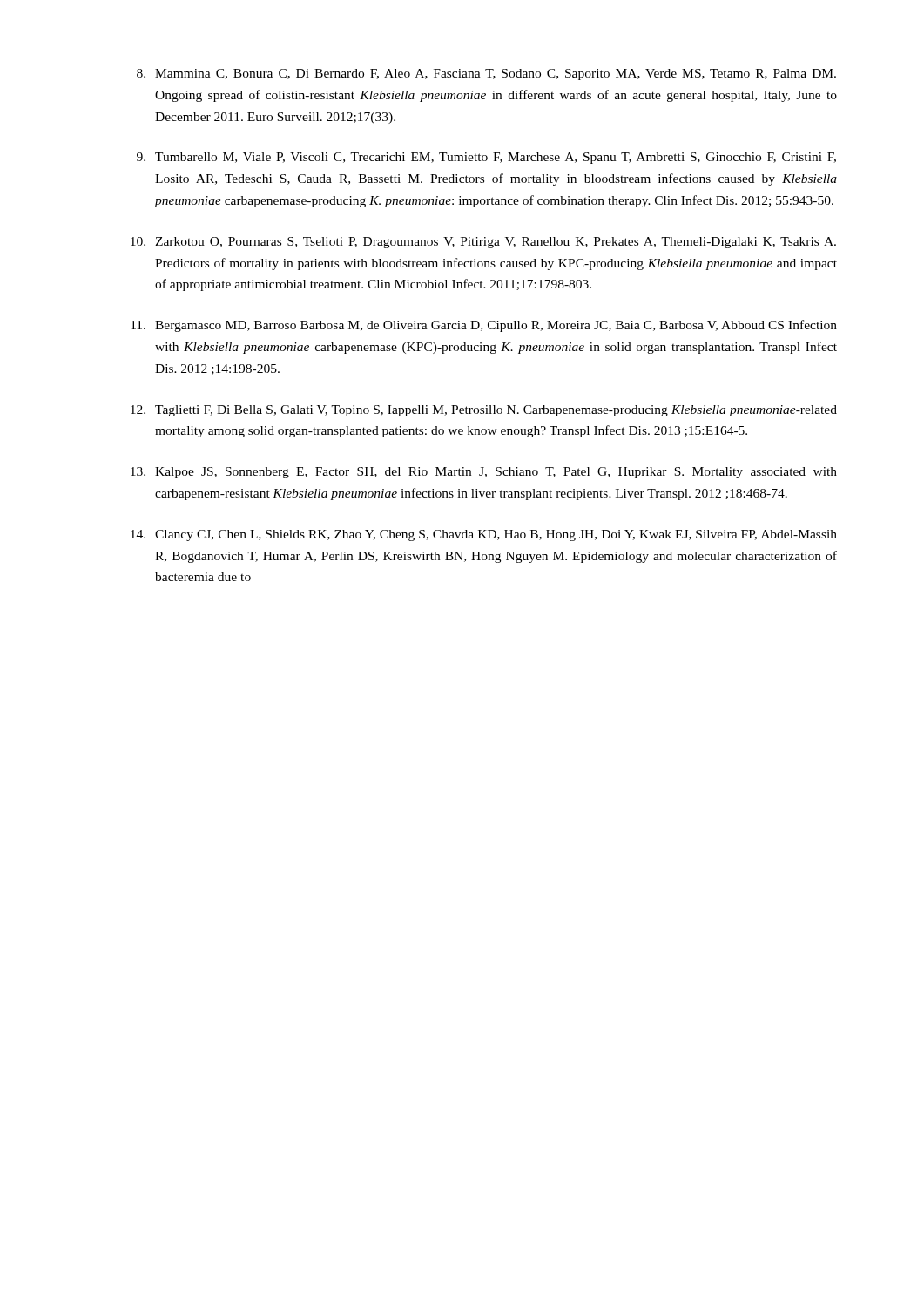Screen dimensions: 1307x924
Task: Locate the list item with the text "8. Mammina C,"
Action: tap(471, 95)
